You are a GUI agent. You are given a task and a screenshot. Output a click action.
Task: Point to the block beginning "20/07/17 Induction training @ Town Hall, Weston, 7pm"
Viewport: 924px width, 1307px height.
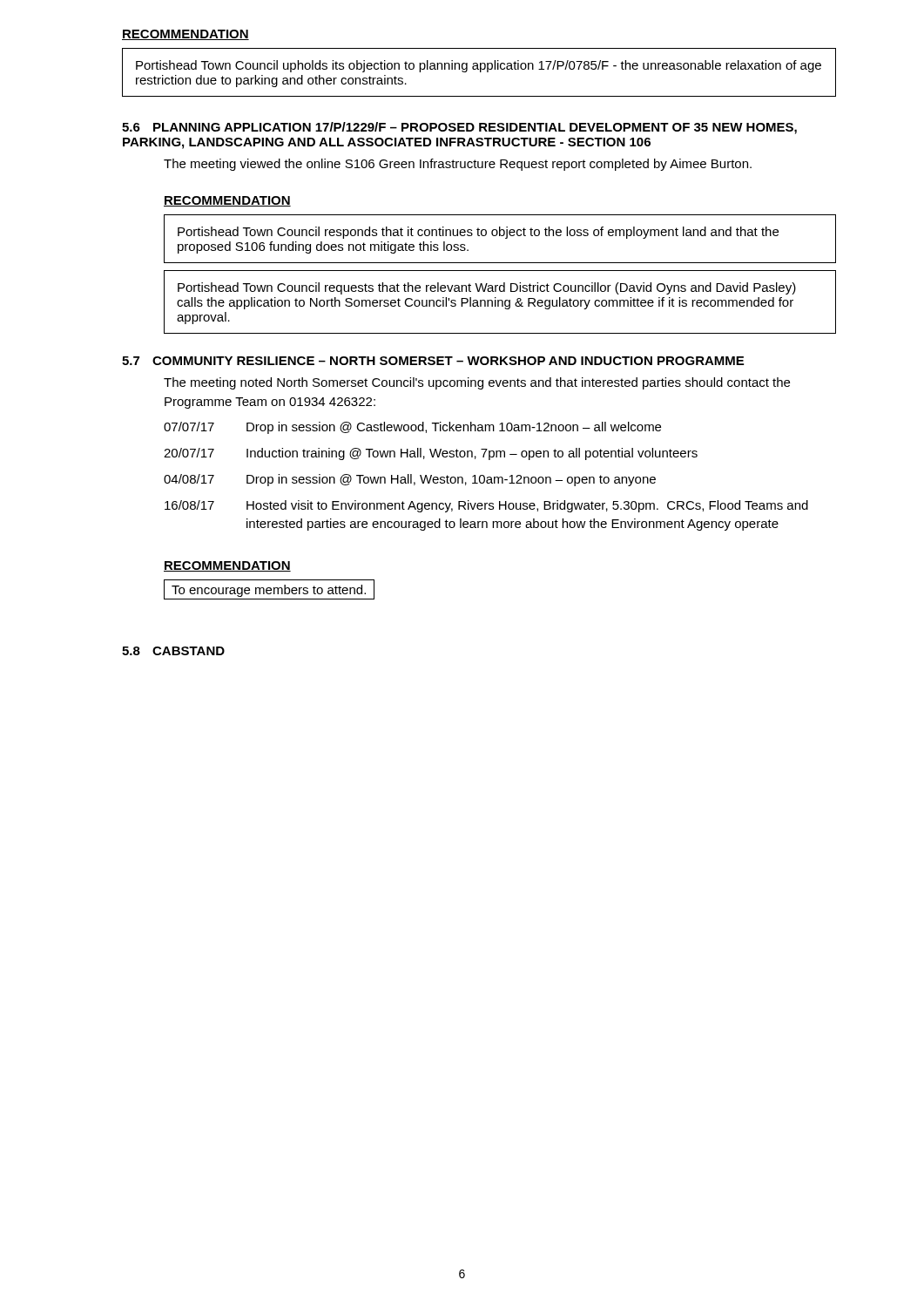point(500,455)
